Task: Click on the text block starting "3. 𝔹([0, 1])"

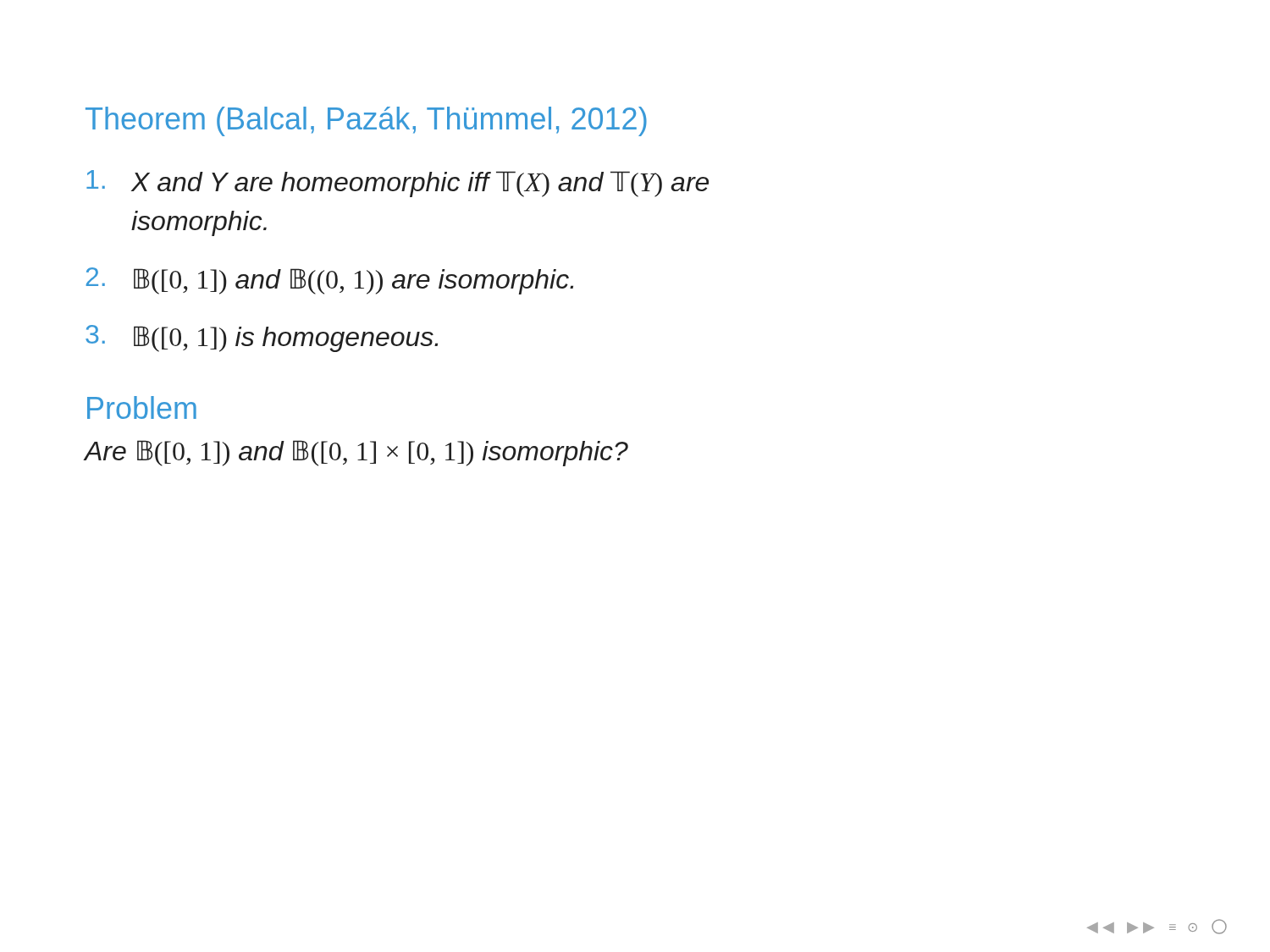Action: point(263,337)
